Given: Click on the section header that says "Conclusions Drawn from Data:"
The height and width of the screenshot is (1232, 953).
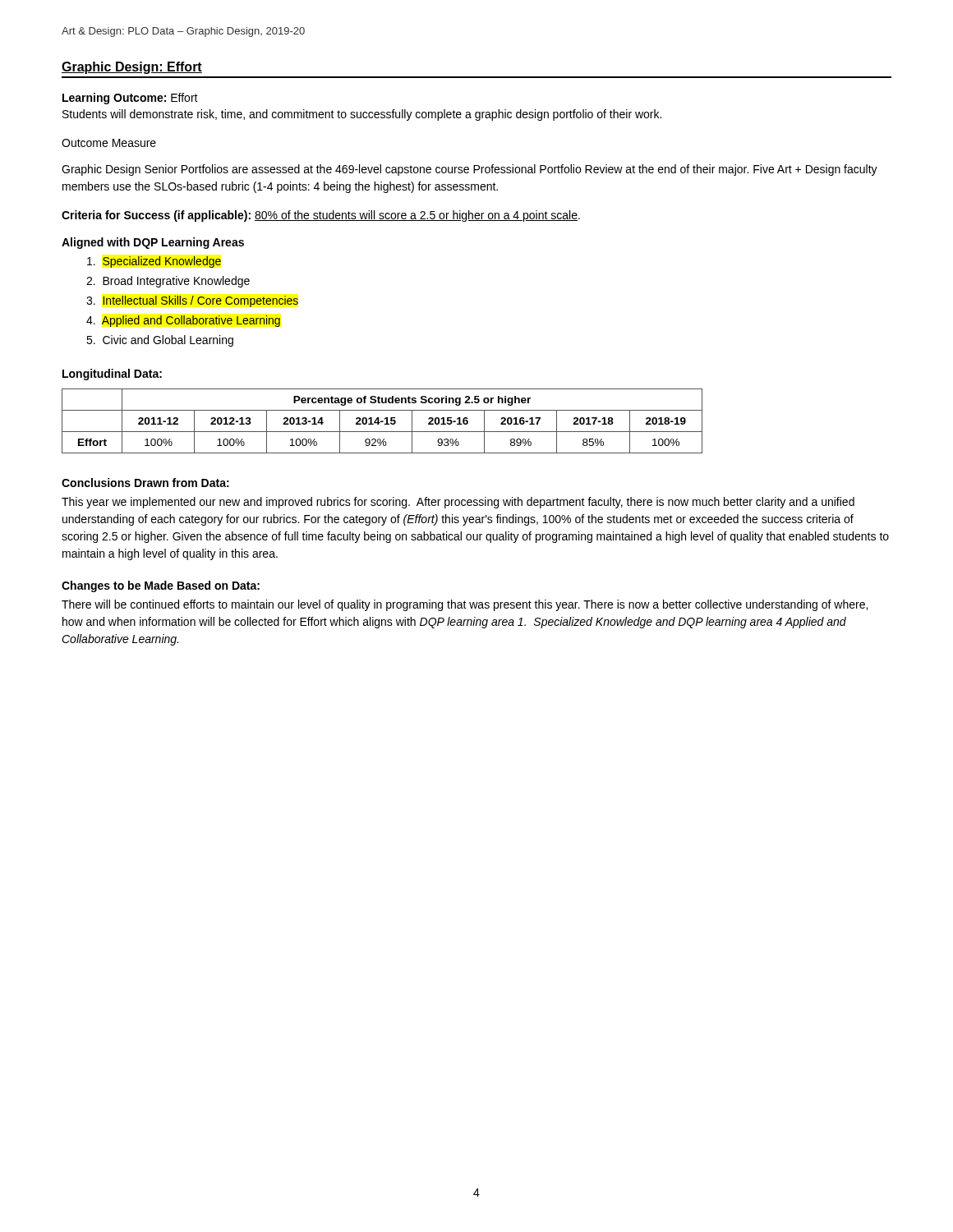Looking at the screenshot, I should pyautogui.click(x=146, y=483).
